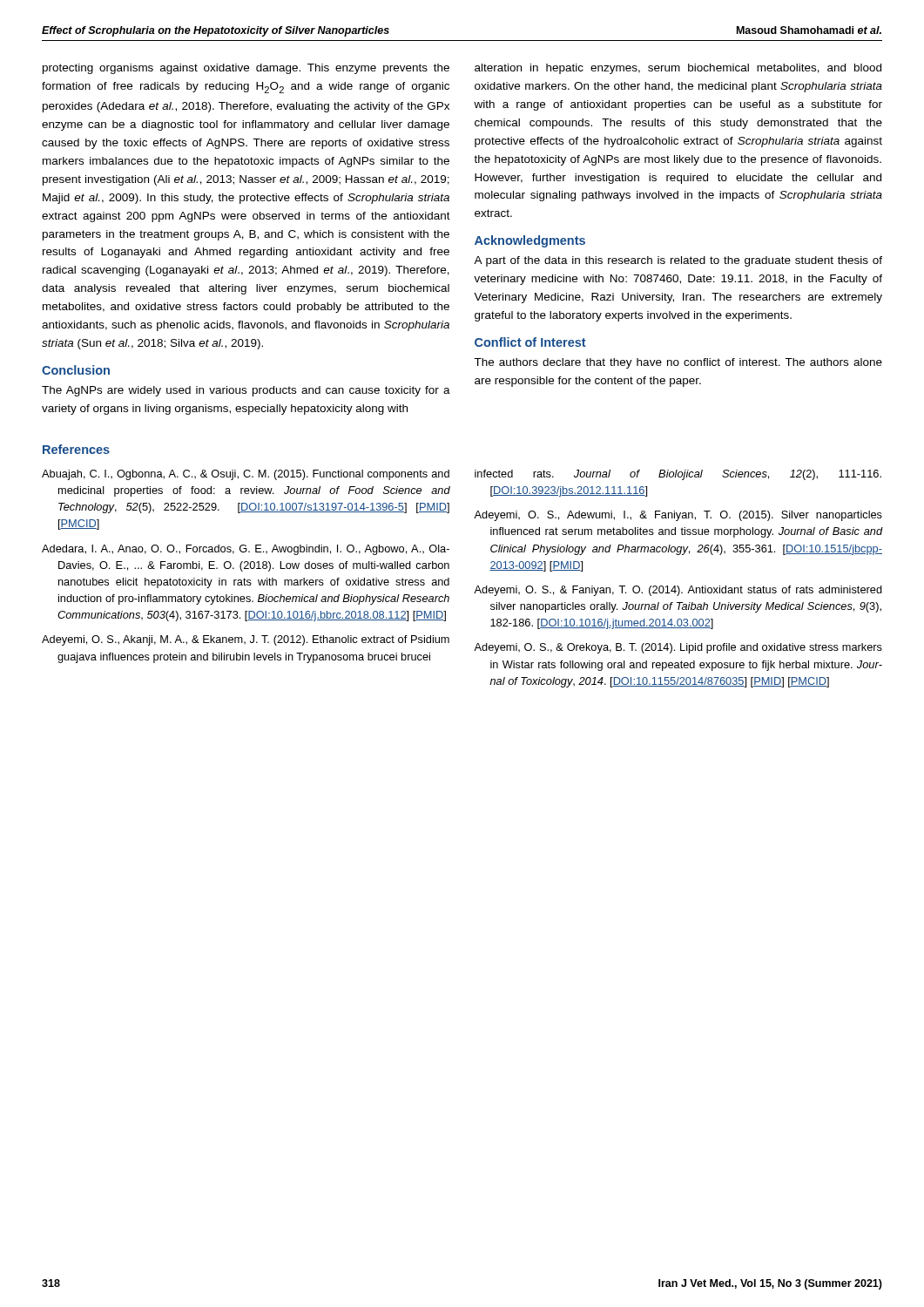Find "Conflict of Interest" on this page
The width and height of the screenshot is (924, 1307).
[530, 342]
